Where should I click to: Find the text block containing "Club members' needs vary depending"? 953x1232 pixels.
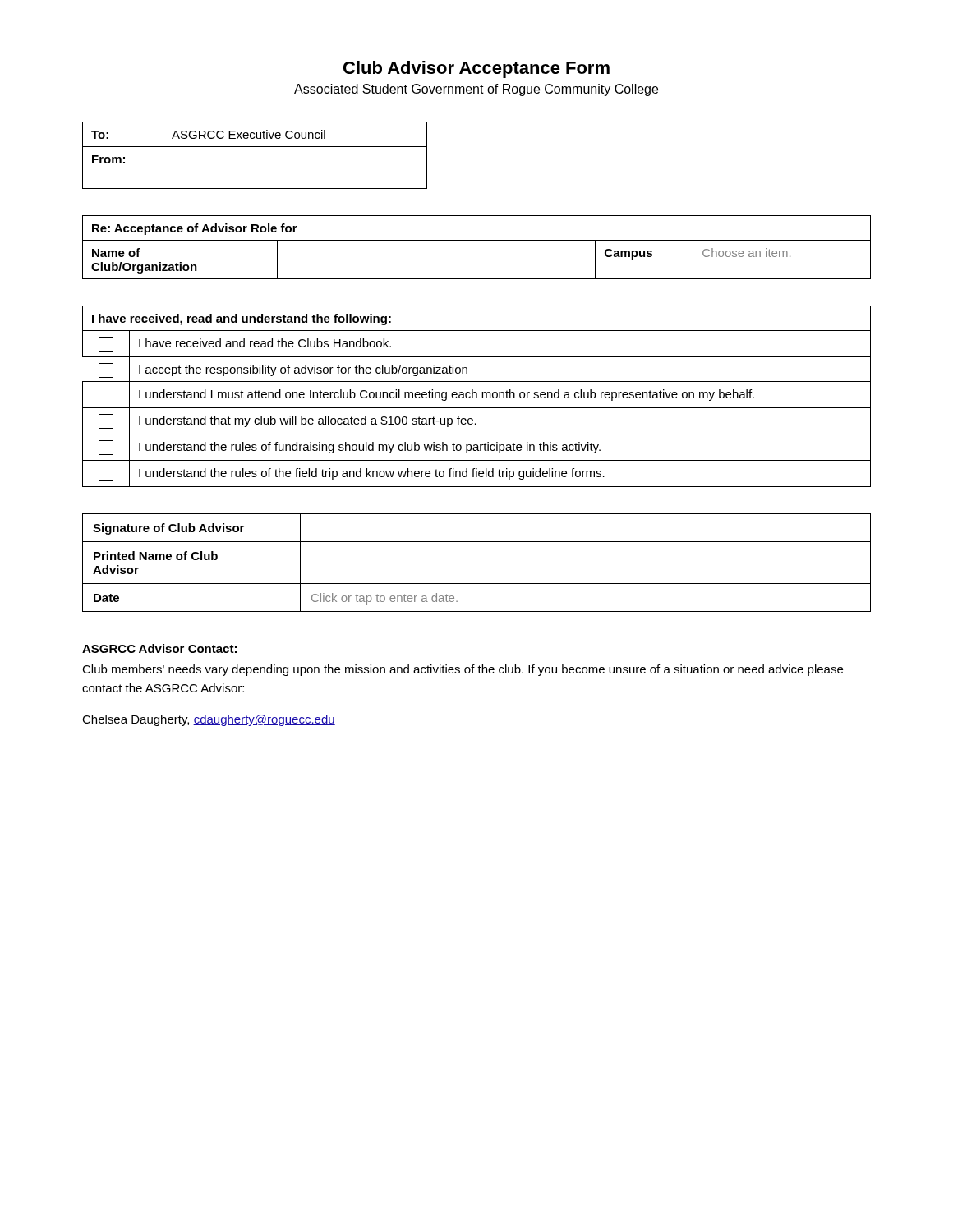[476, 679]
